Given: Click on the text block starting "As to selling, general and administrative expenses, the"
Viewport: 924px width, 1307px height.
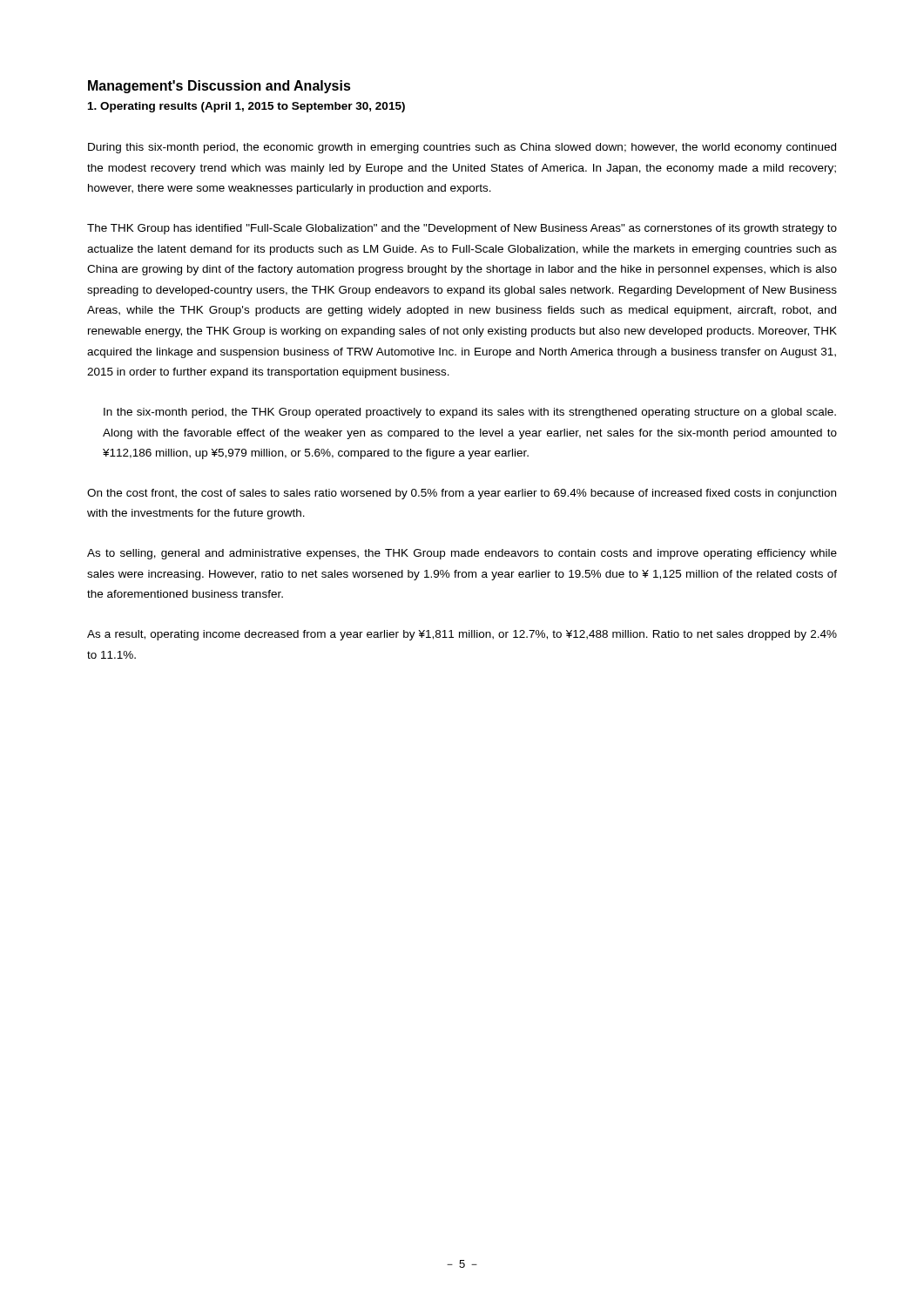Looking at the screenshot, I should click(x=462, y=573).
